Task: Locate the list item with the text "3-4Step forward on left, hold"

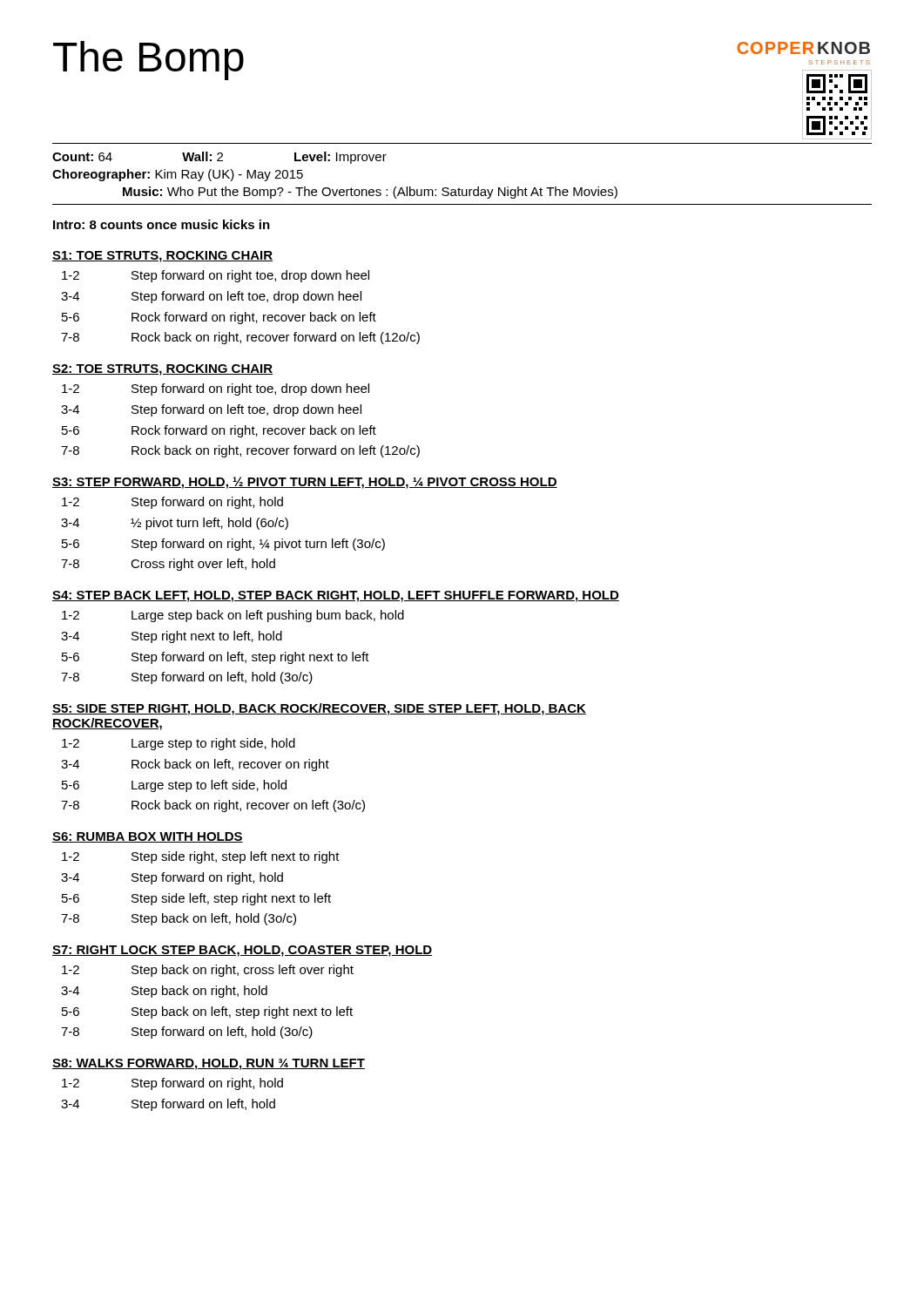Action: [168, 1105]
